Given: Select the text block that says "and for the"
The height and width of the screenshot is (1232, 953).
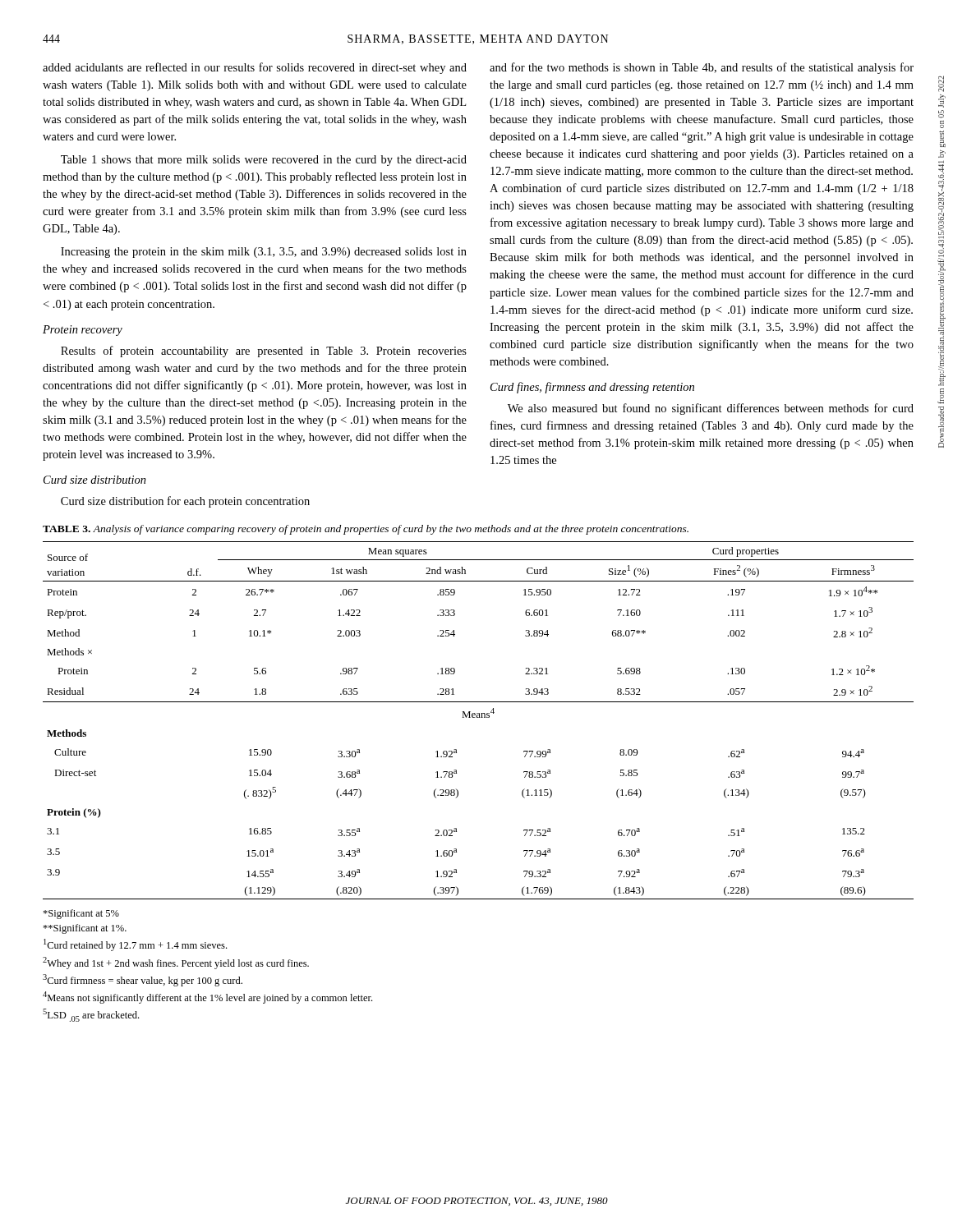Looking at the screenshot, I should tap(702, 215).
